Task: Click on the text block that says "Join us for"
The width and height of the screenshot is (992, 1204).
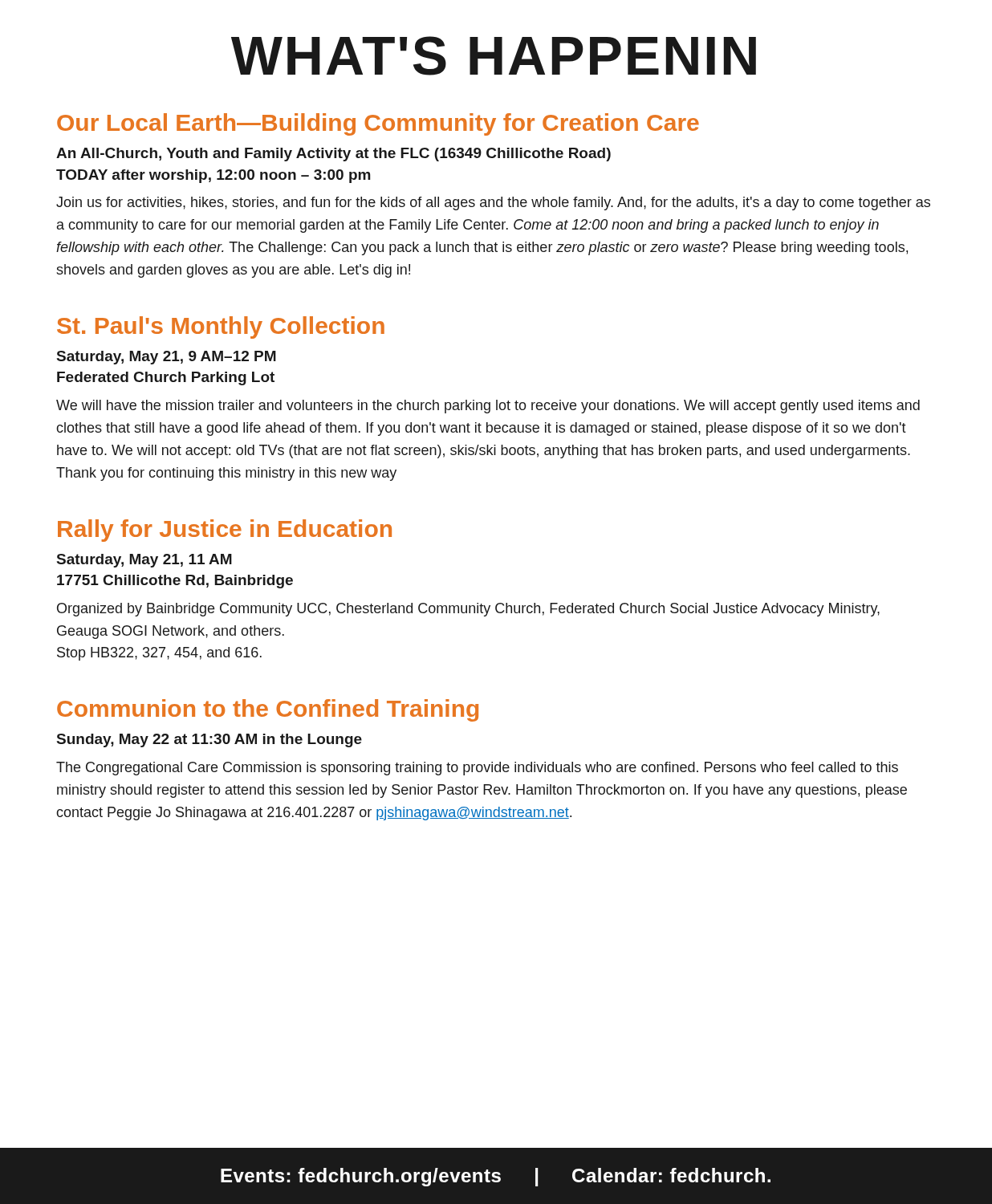Action: 496,237
